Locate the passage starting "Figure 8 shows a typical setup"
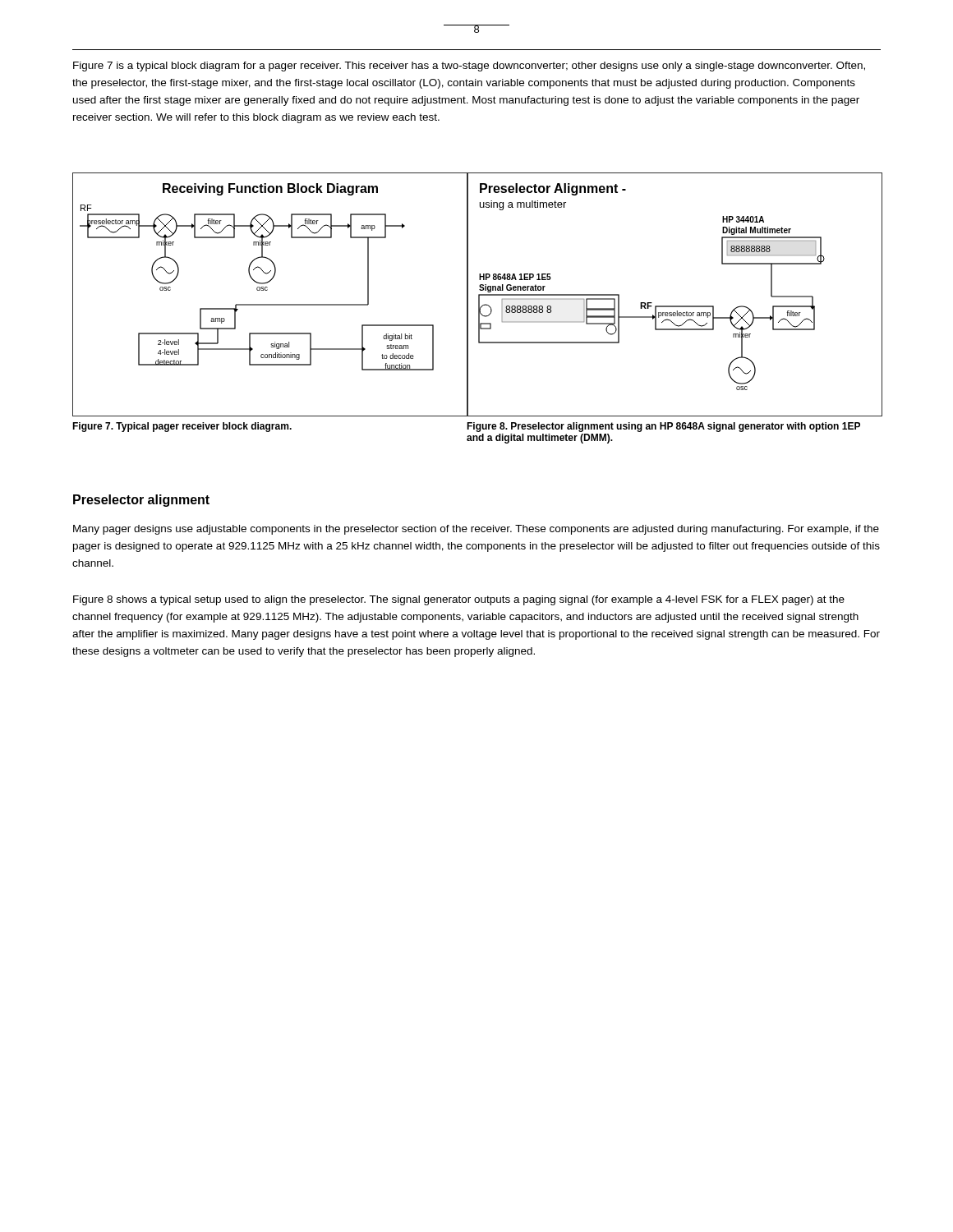Image resolution: width=953 pixels, height=1232 pixels. pyautogui.click(x=476, y=625)
